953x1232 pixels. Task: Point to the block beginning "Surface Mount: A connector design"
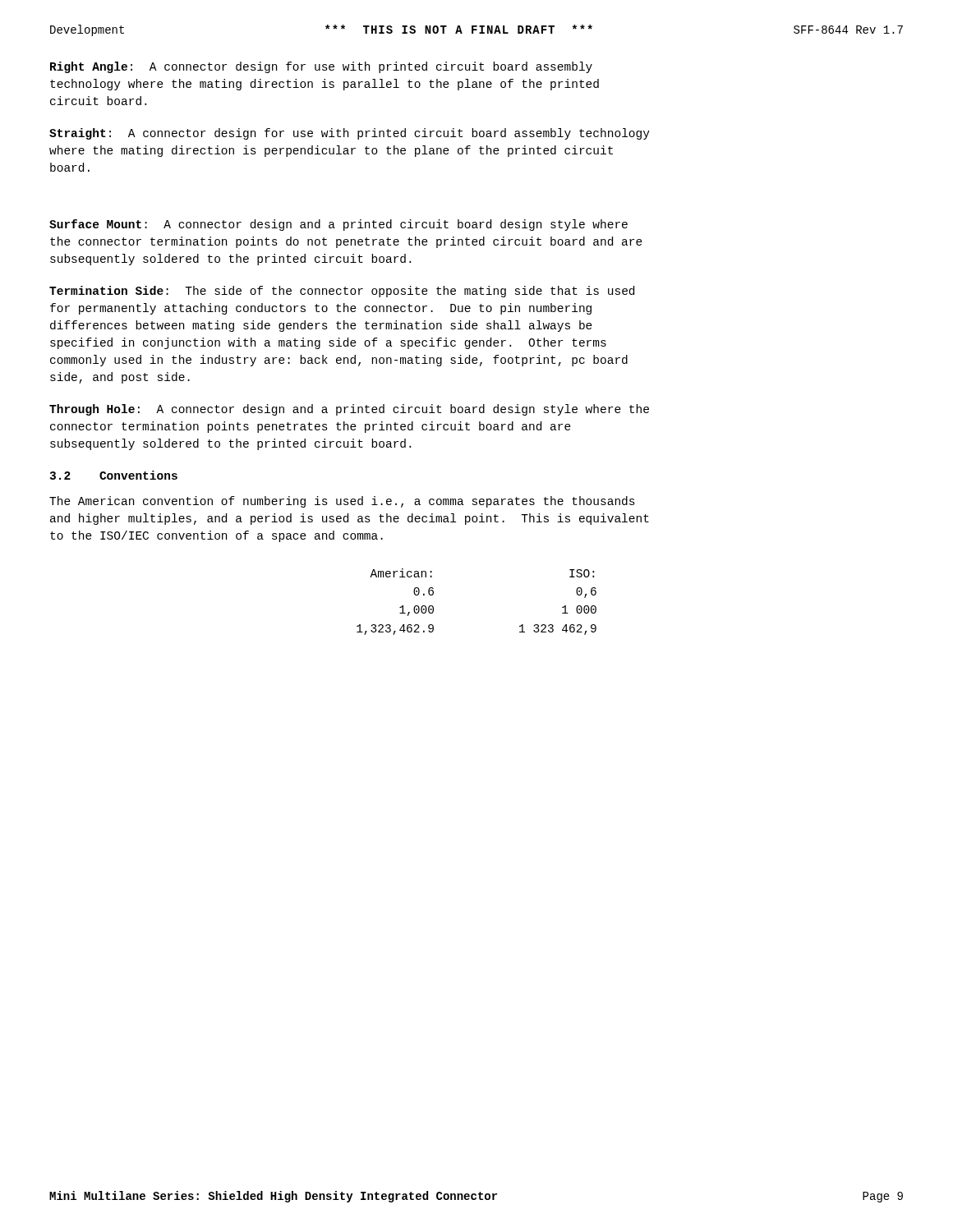coord(346,242)
